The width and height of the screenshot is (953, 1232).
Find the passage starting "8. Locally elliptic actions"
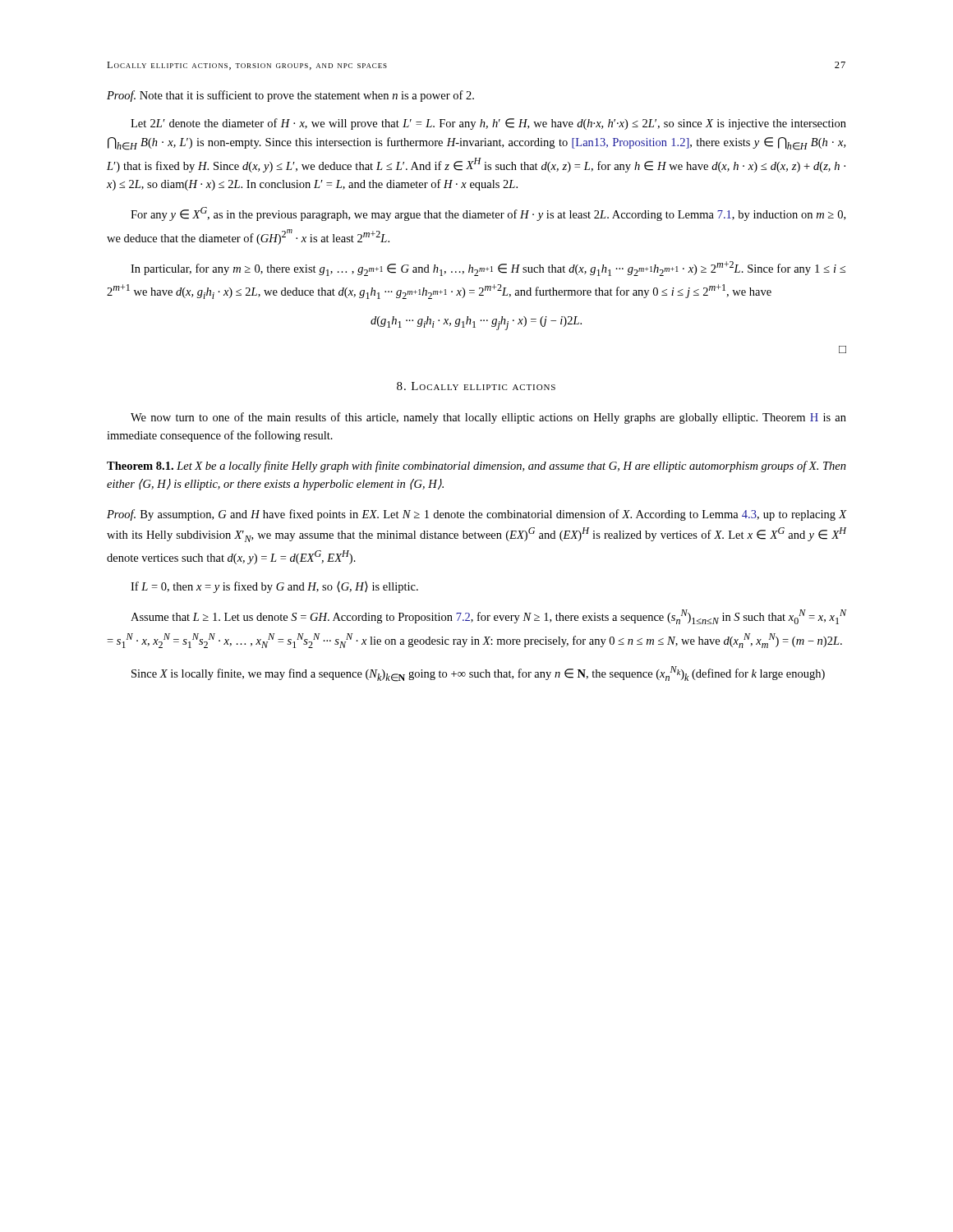point(476,386)
